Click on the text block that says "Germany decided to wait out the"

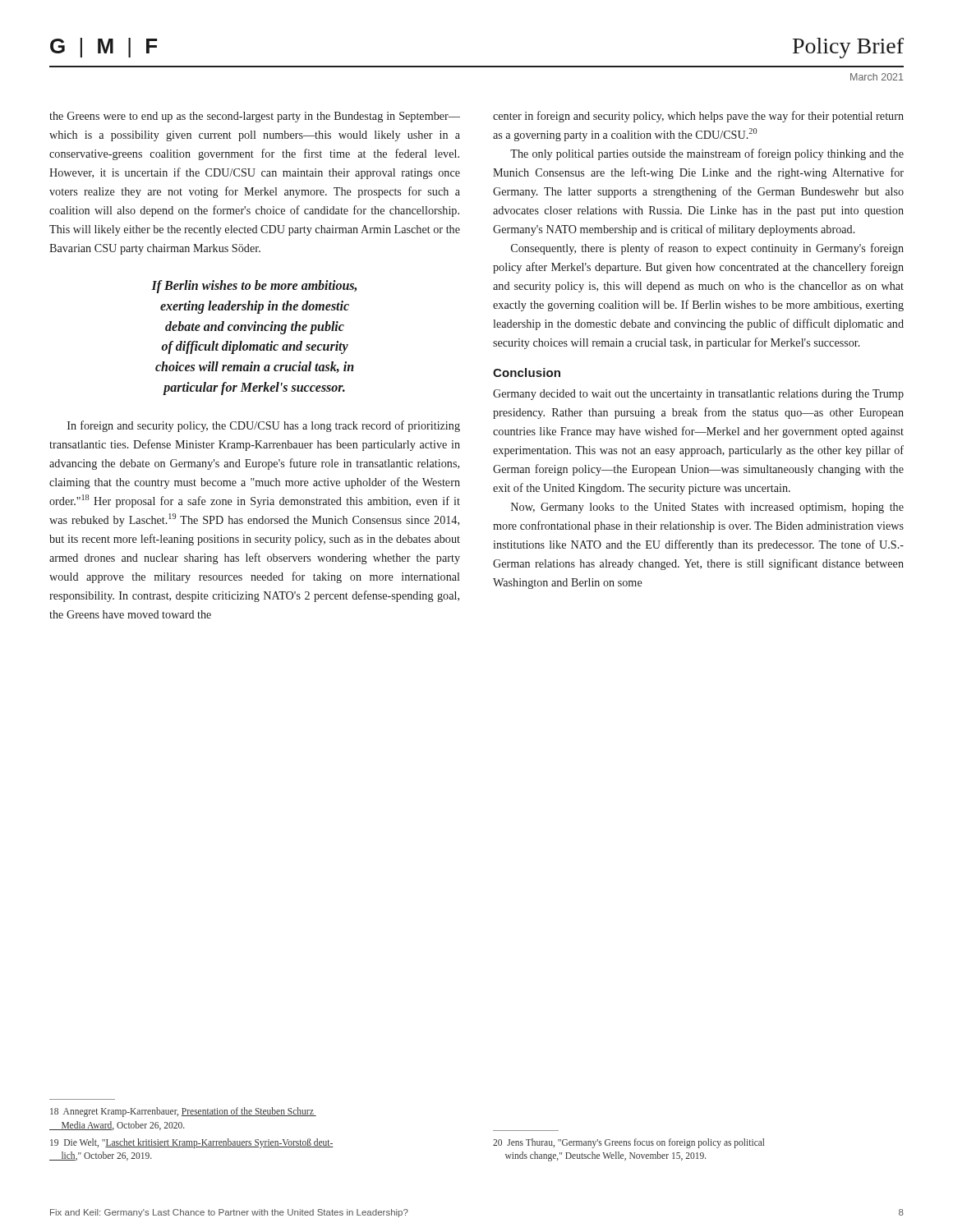point(698,488)
